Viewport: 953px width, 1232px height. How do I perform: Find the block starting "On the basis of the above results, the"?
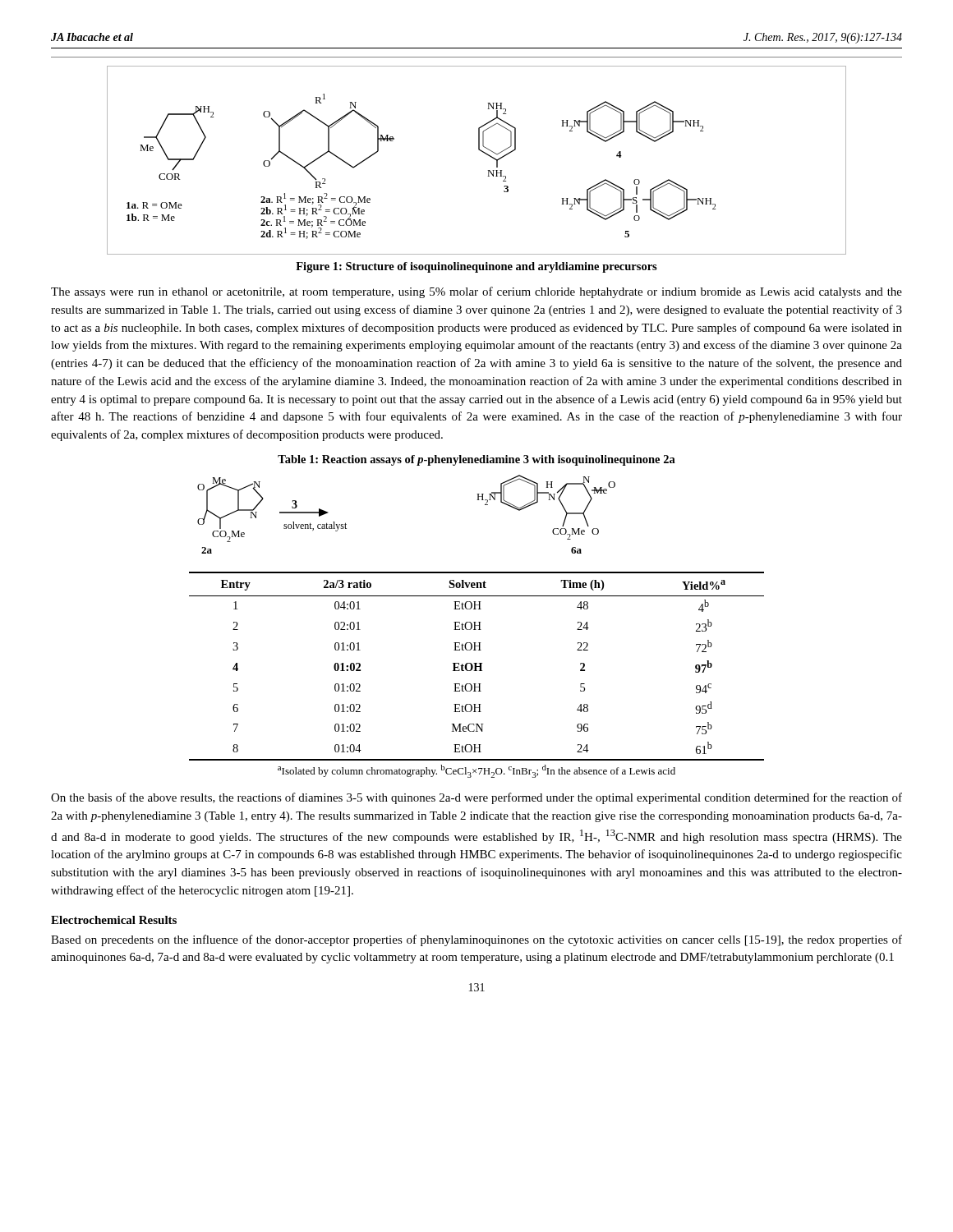tap(476, 844)
